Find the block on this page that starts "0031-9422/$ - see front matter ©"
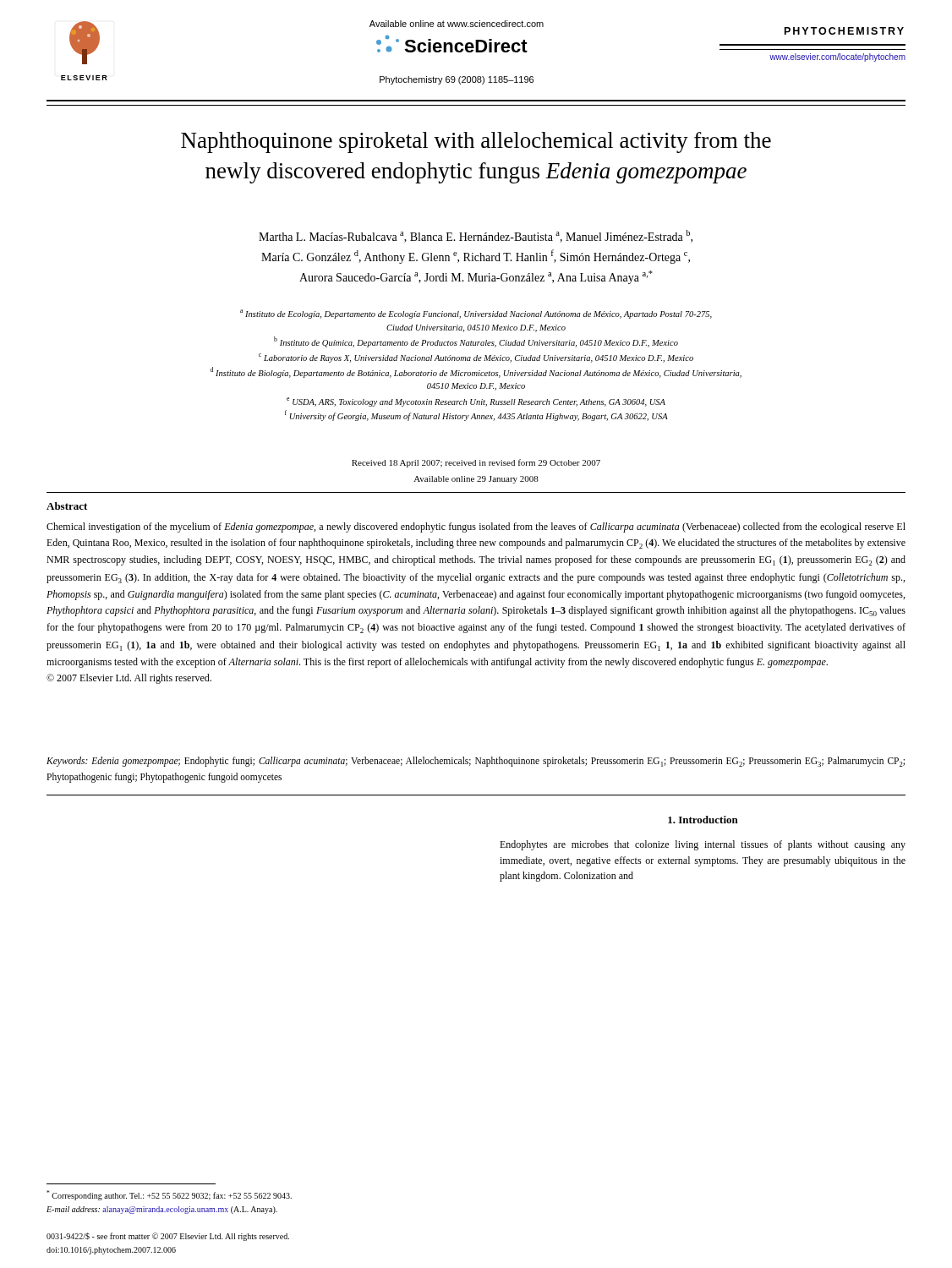 coord(168,1243)
